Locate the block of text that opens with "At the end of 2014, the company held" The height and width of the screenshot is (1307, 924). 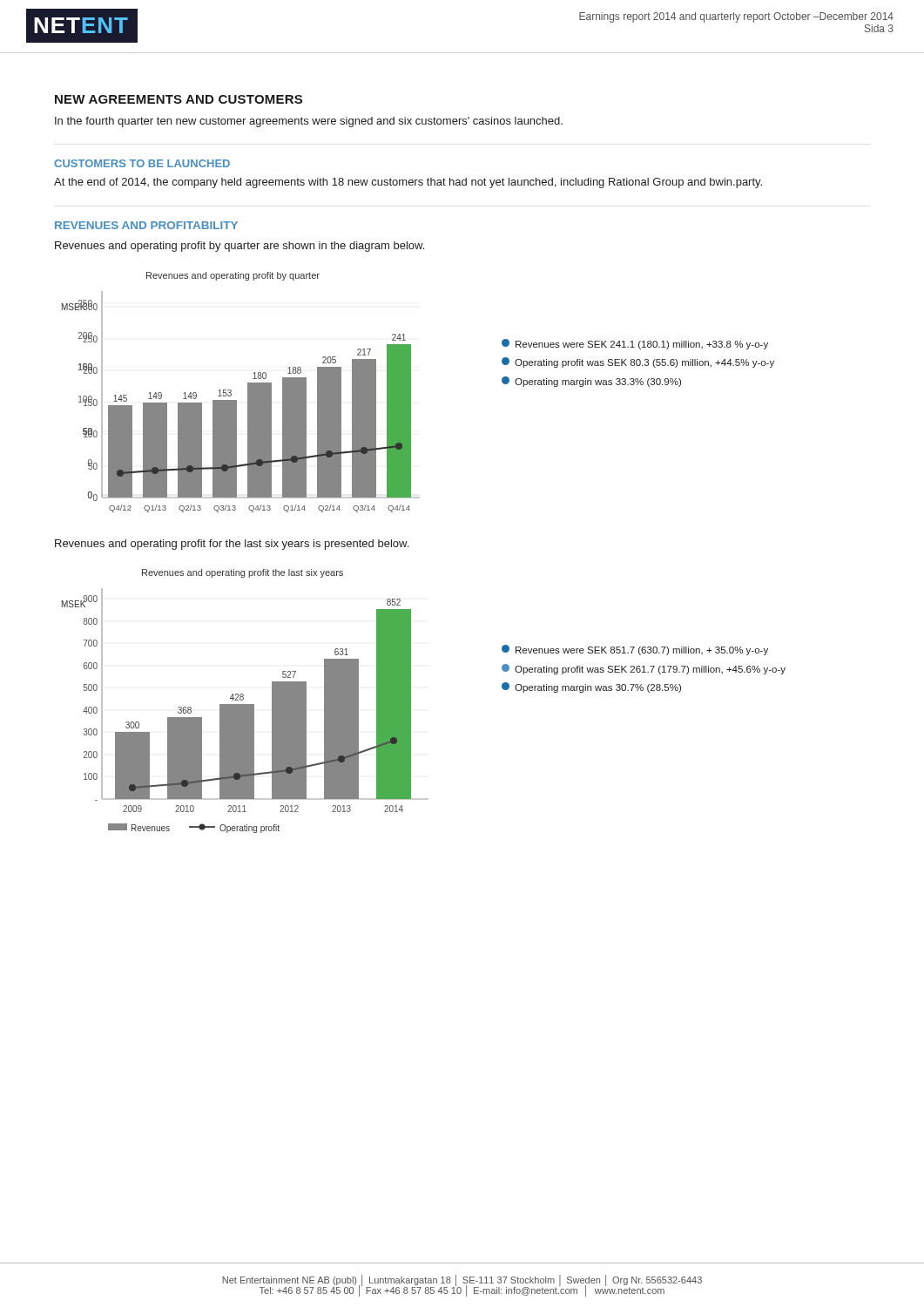[409, 181]
